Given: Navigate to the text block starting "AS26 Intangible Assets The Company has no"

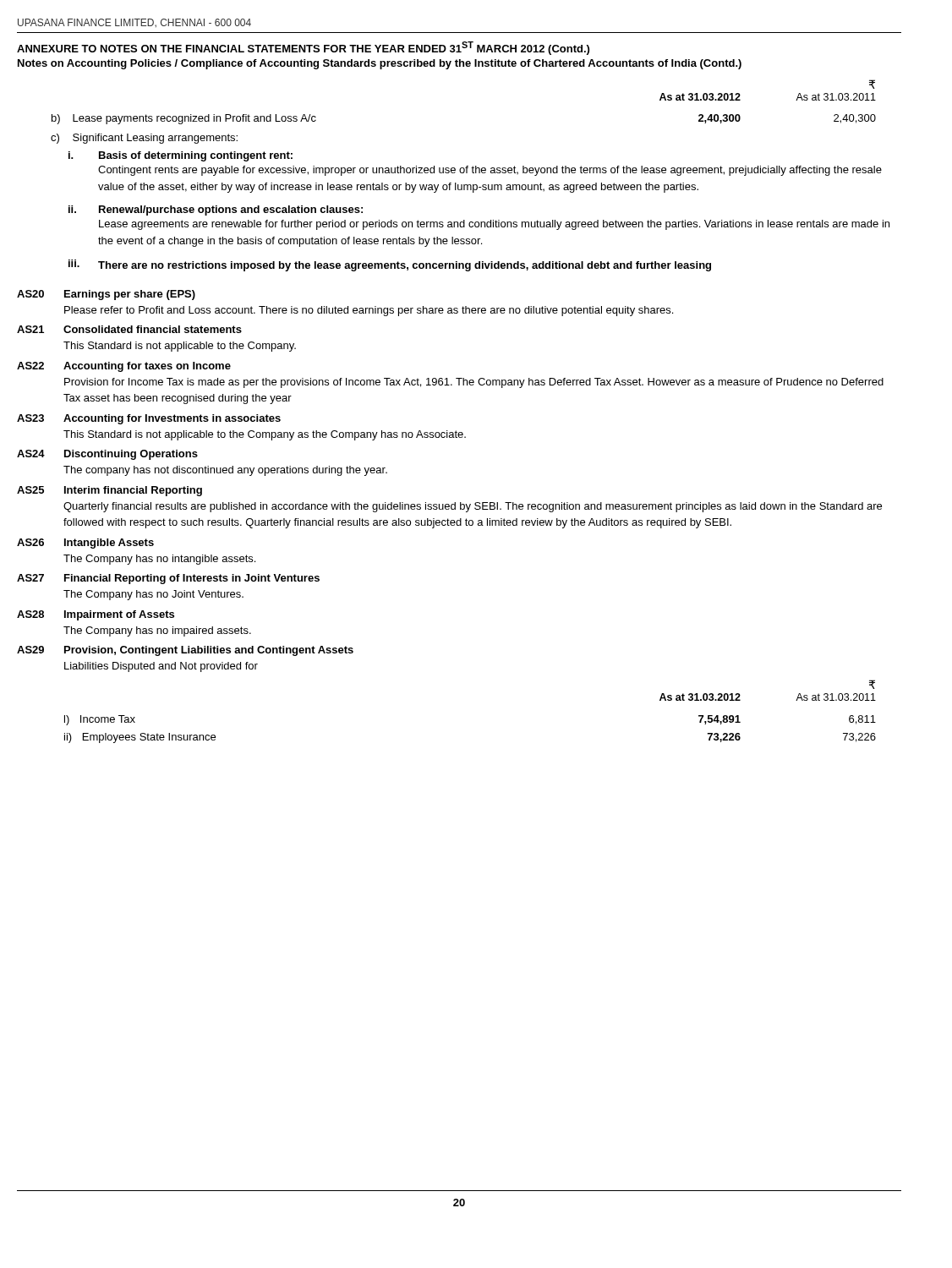Looking at the screenshot, I should (85, 544).
